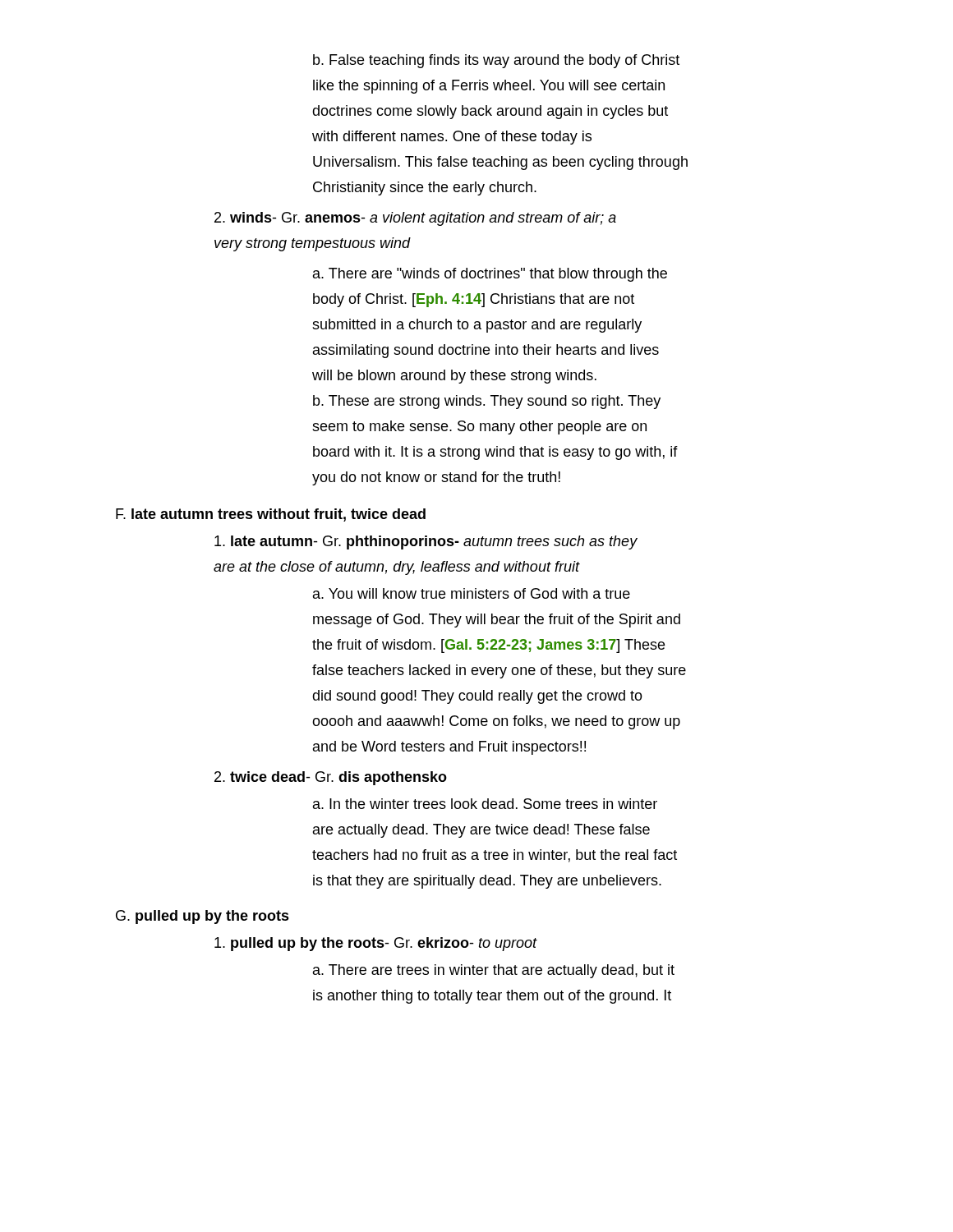Navigate to the region starting "a. In the"
Screen dimensions: 1232x953
(x=600, y=843)
